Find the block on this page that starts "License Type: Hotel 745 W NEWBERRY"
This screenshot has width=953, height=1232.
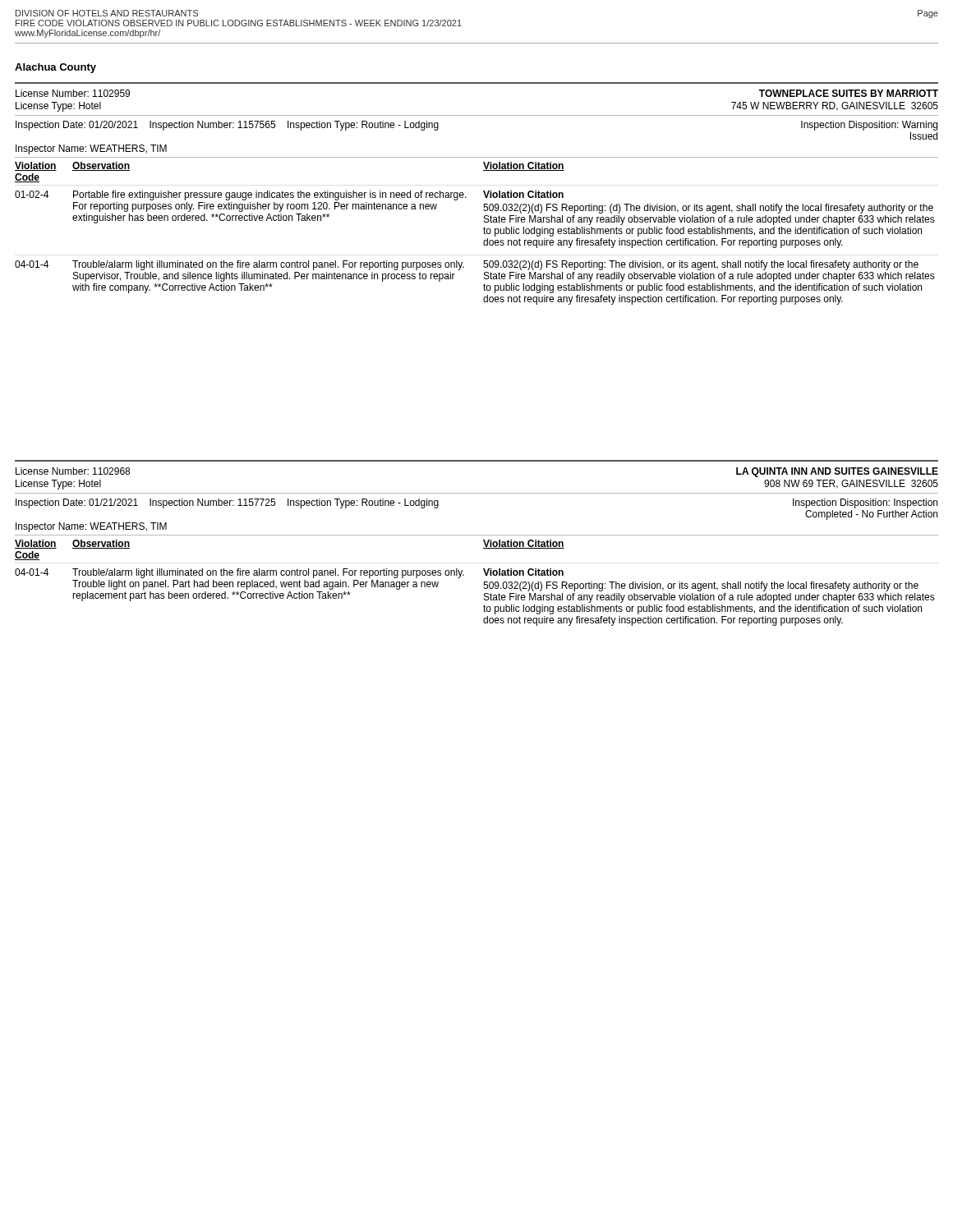click(476, 106)
